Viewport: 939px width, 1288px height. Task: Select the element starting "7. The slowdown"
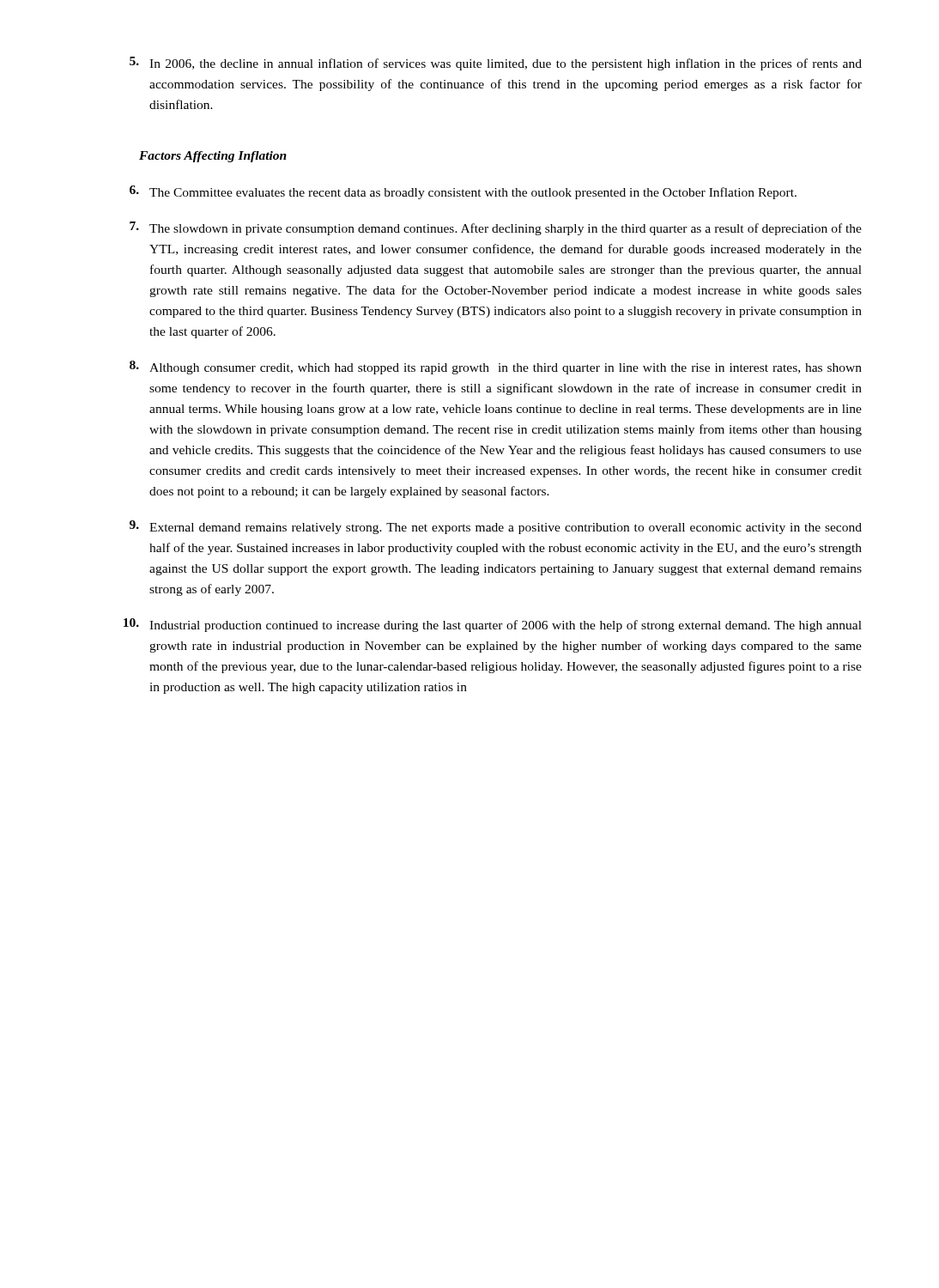tap(478, 280)
